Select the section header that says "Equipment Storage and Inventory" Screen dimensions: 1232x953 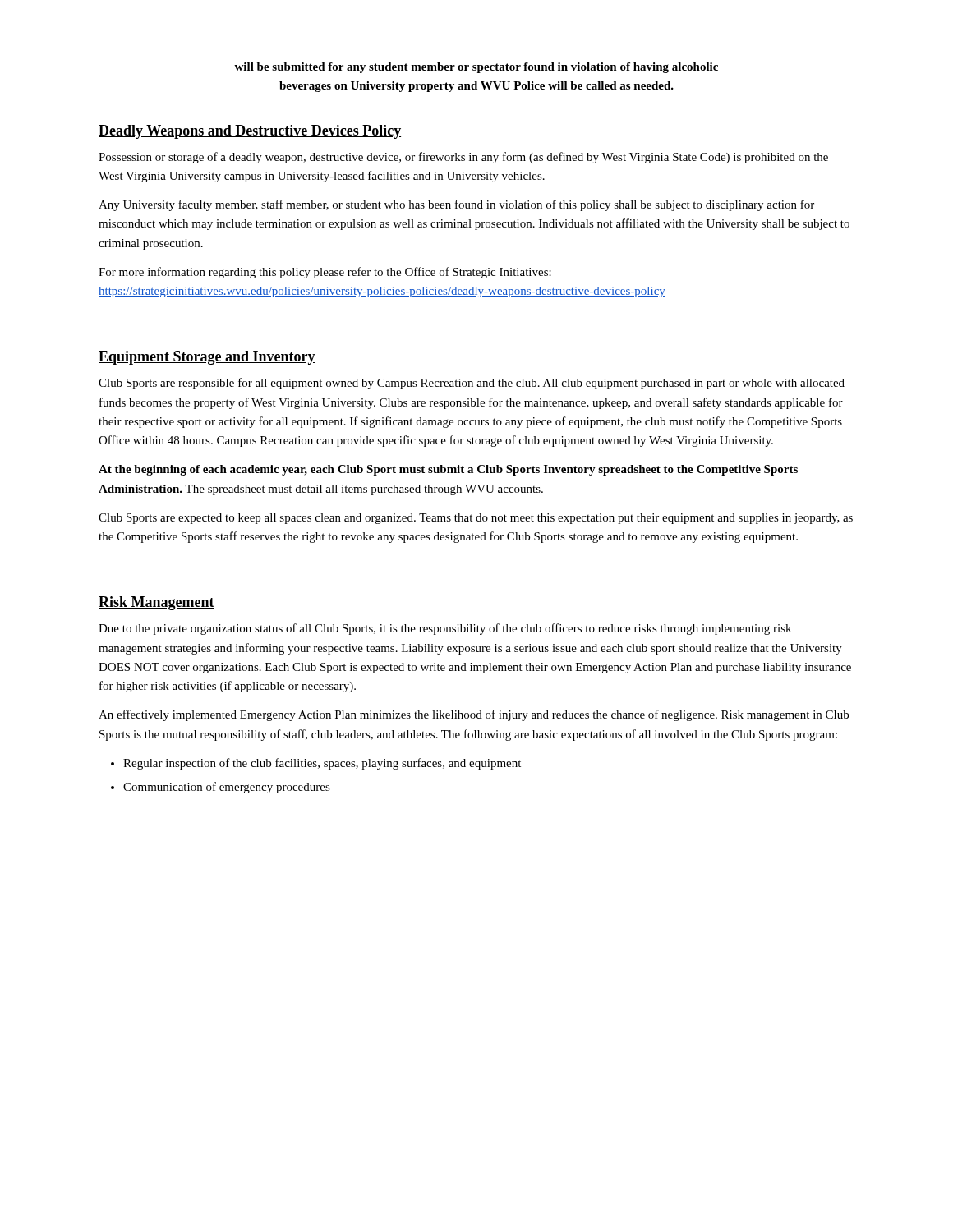(x=207, y=357)
